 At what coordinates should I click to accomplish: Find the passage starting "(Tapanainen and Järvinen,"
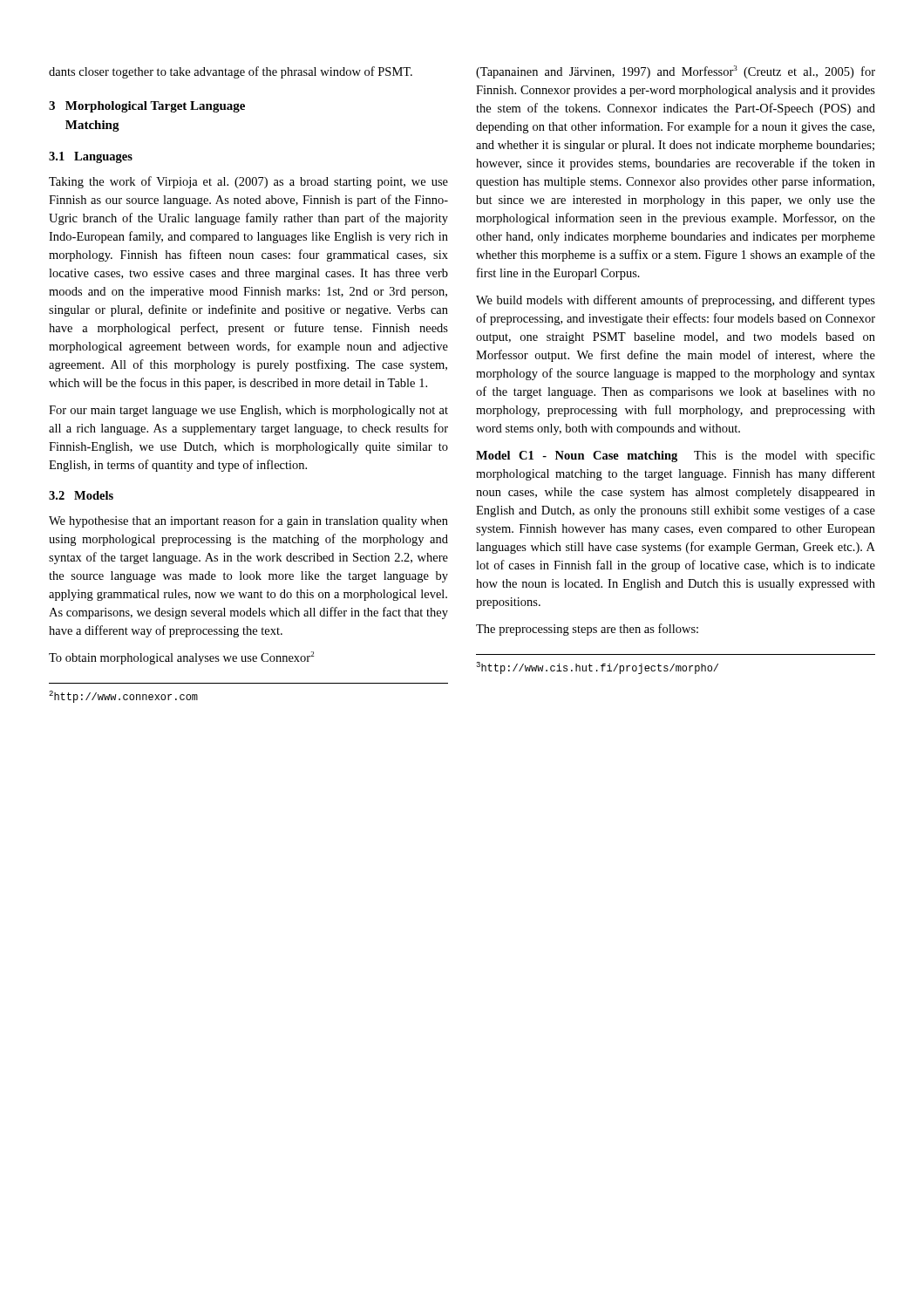(x=676, y=351)
